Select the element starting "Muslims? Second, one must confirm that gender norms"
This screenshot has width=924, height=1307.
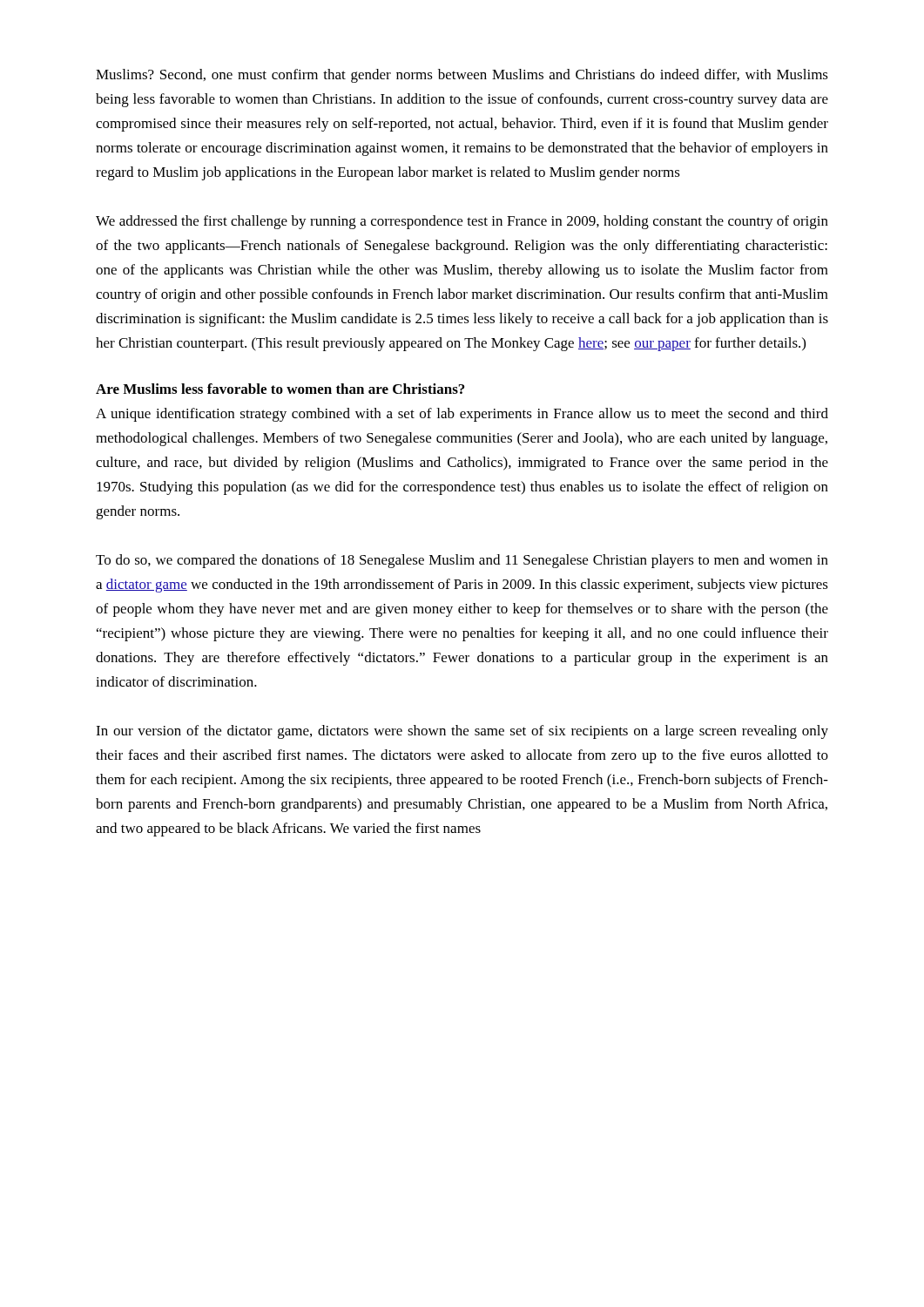point(462,123)
